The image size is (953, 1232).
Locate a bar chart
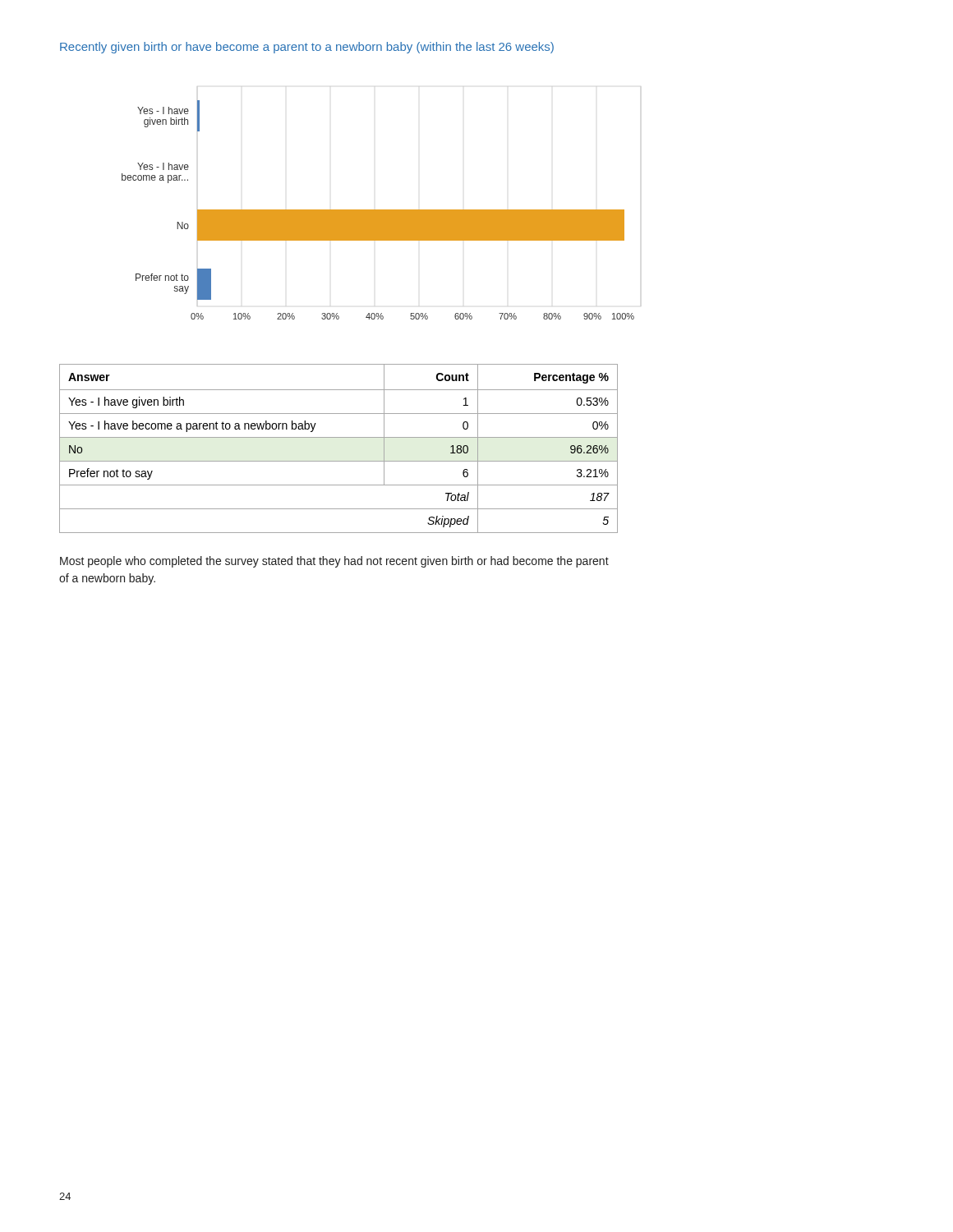click(x=359, y=205)
